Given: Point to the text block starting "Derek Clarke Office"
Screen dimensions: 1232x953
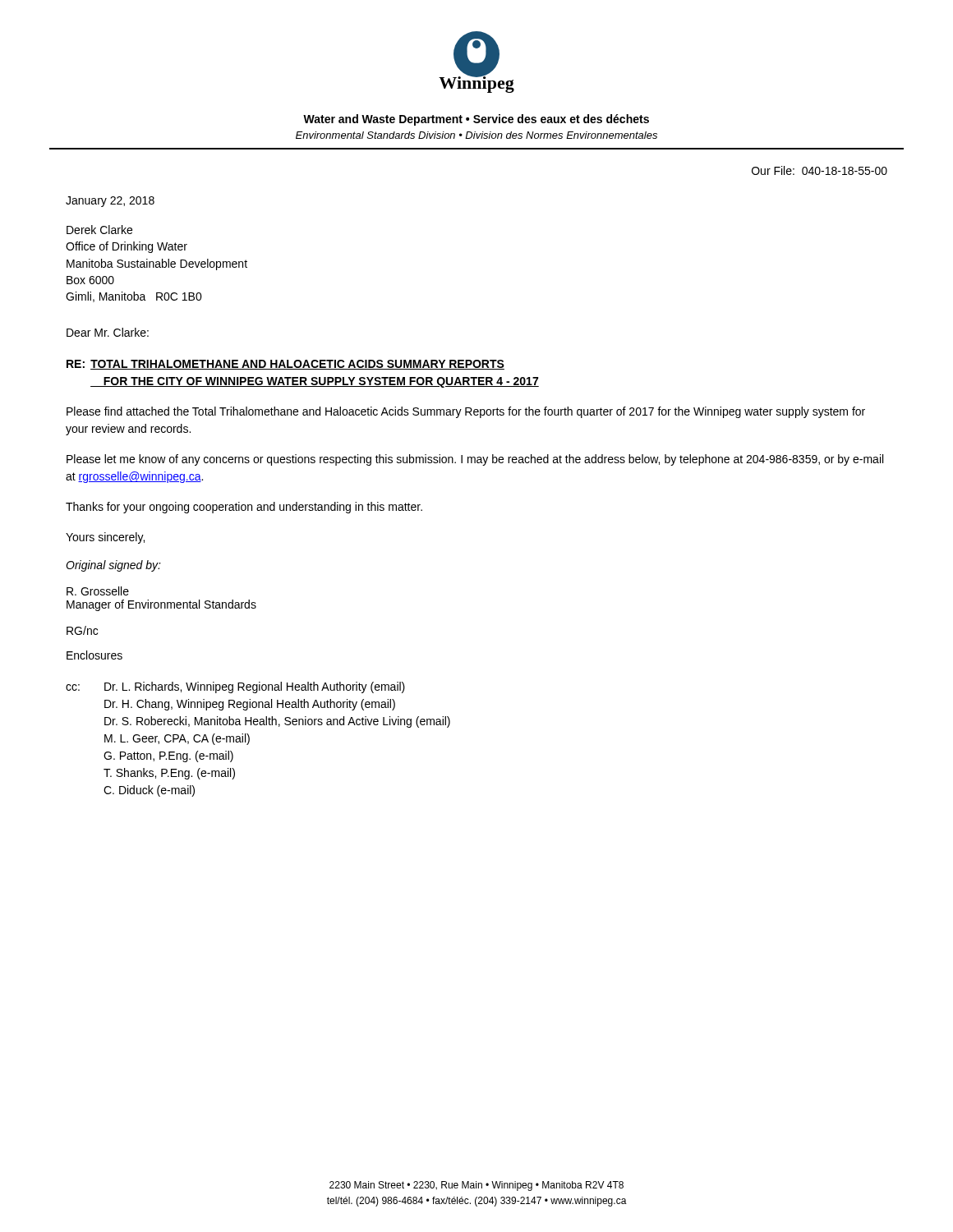Looking at the screenshot, I should tap(157, 263).
